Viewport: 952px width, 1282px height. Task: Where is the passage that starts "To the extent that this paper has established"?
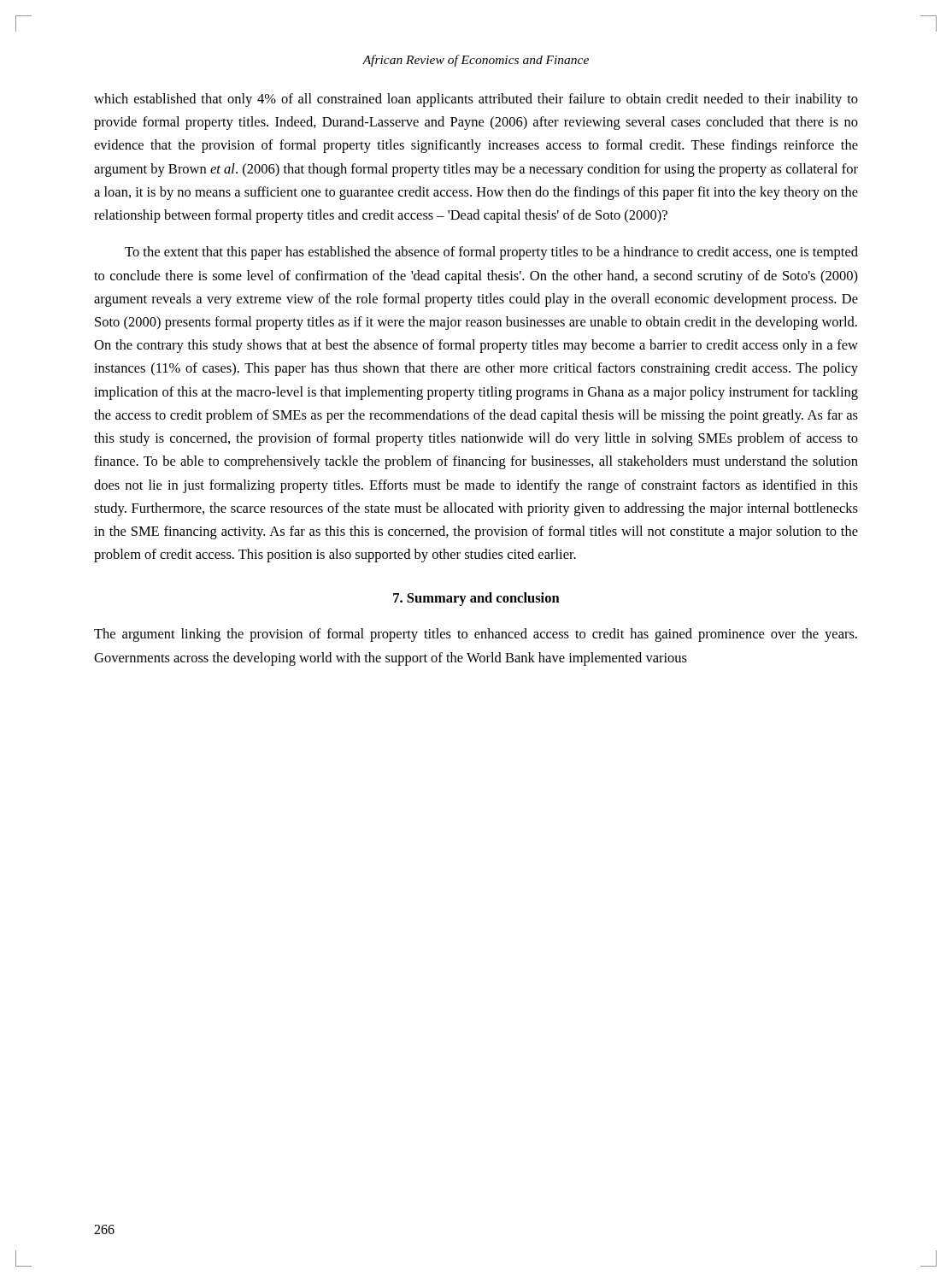[x=476, y=403]
